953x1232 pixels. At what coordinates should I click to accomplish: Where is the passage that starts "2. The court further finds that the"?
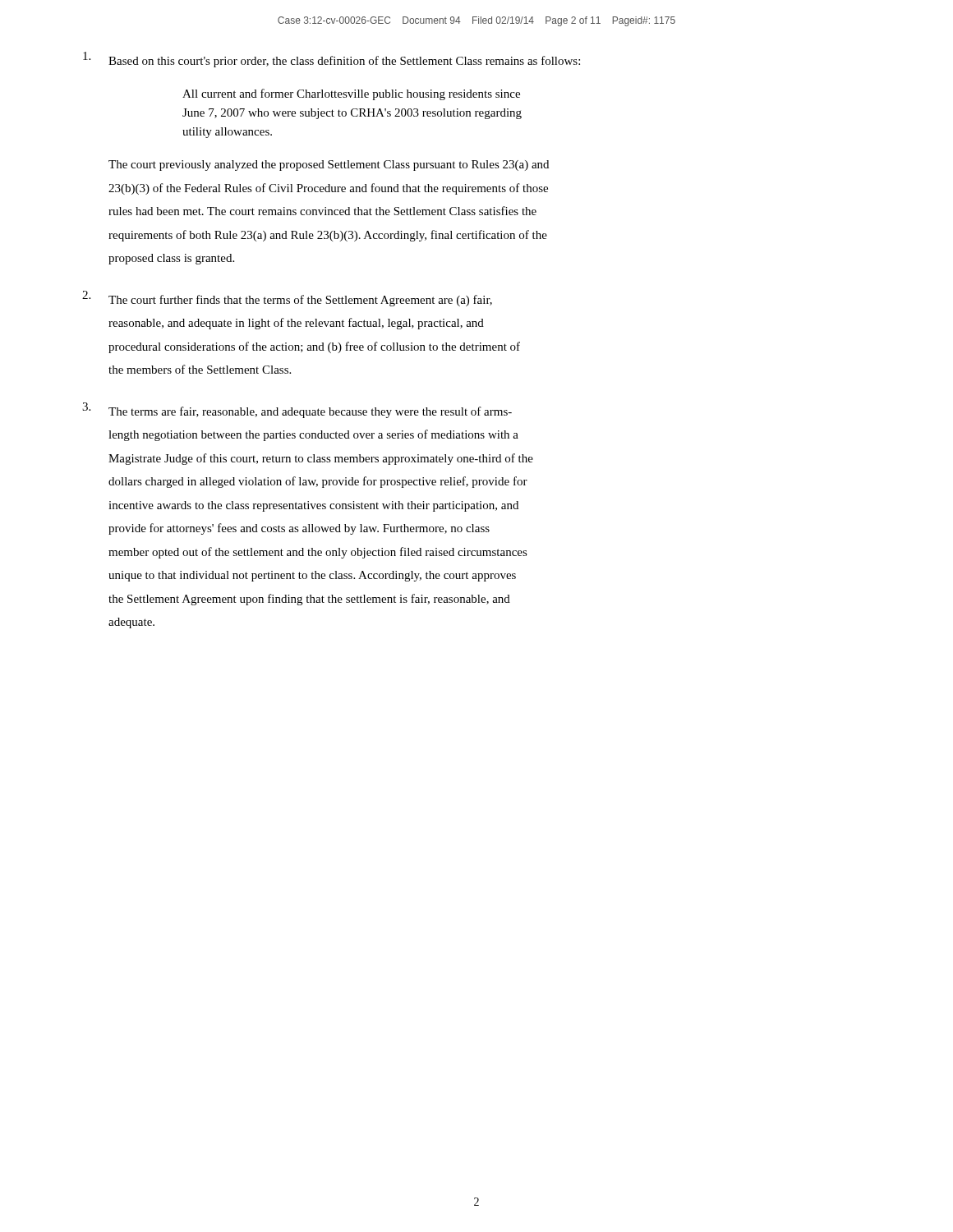click(481, 335)
